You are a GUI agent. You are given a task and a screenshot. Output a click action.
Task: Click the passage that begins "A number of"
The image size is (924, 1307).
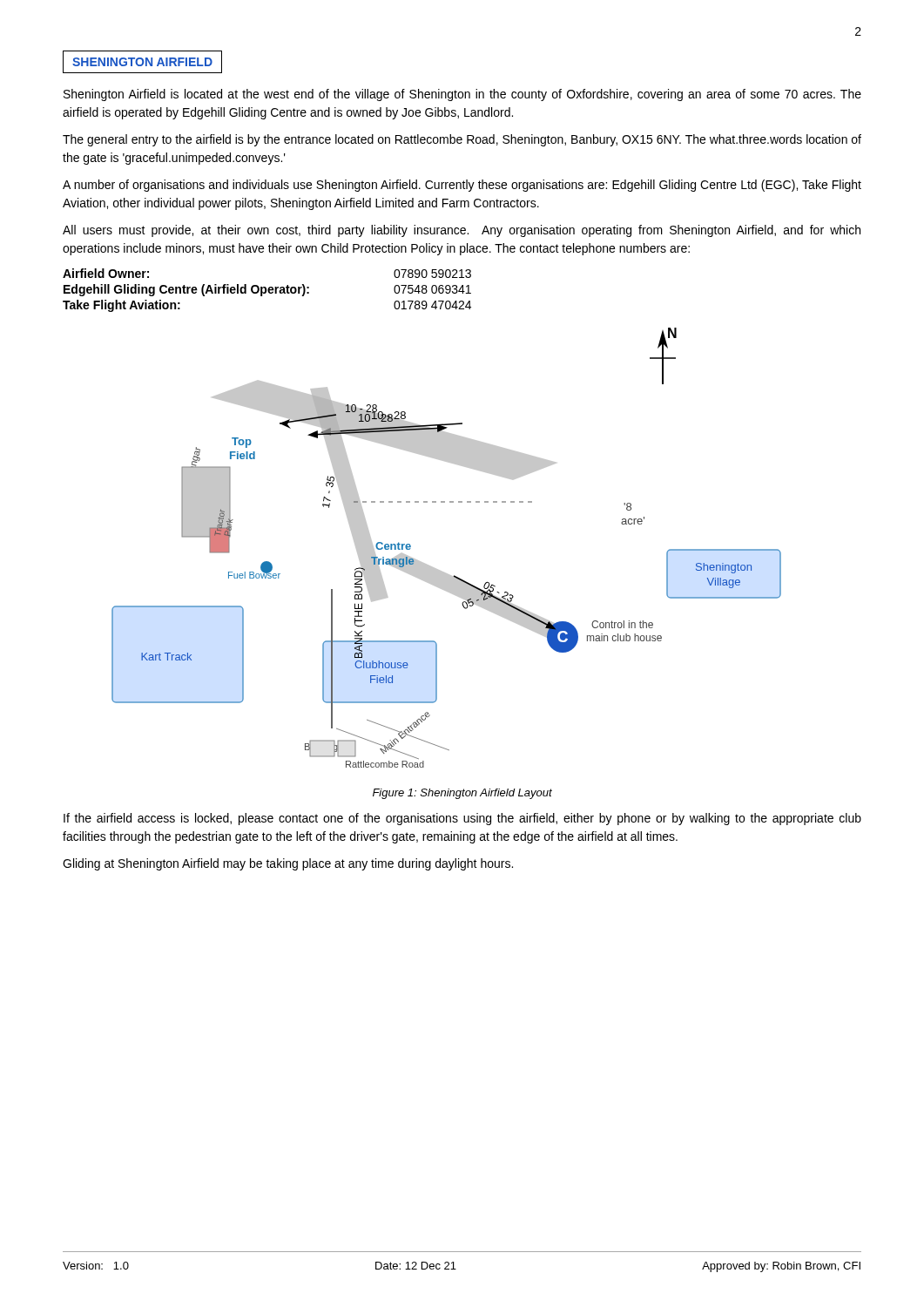click(462, 194)
